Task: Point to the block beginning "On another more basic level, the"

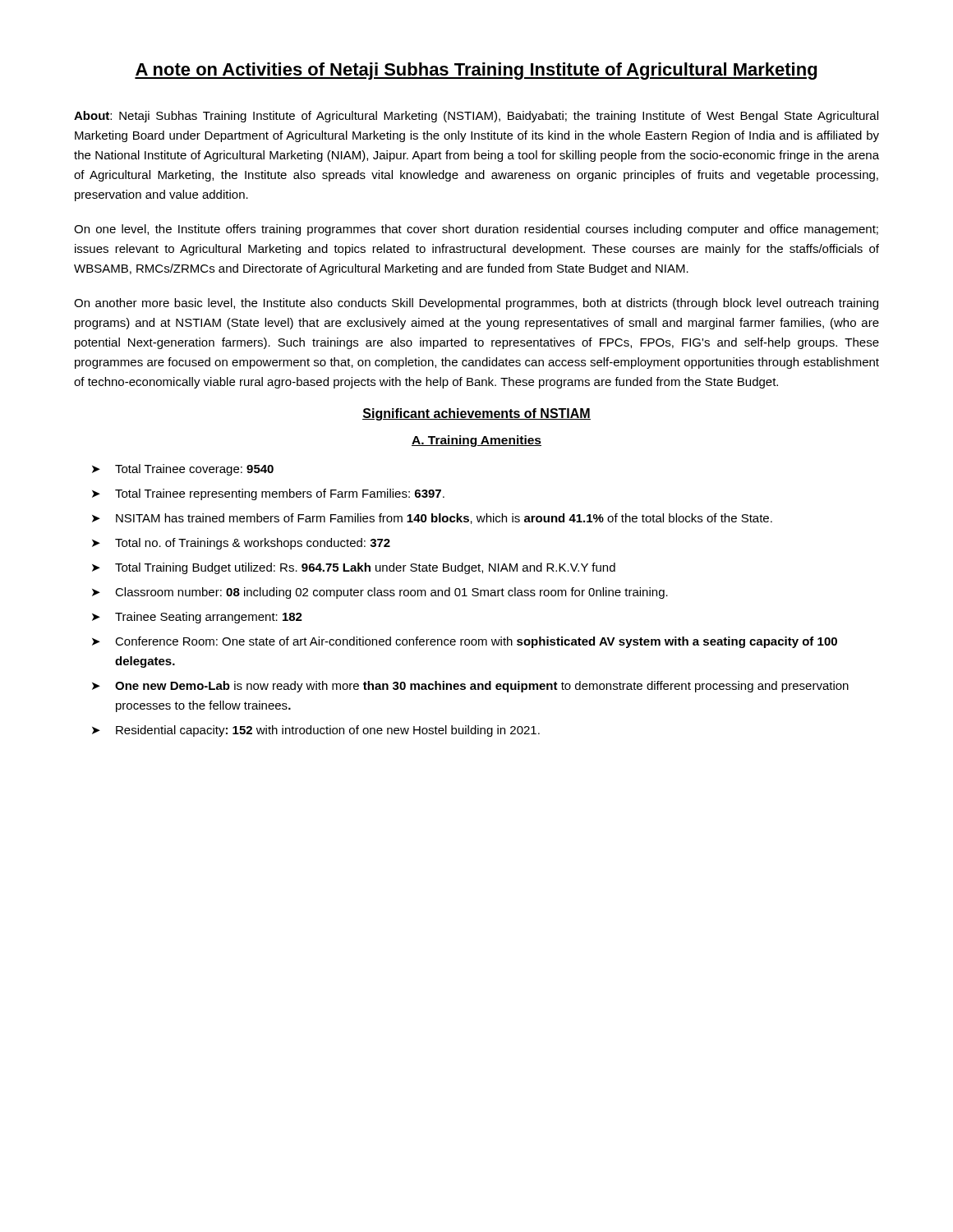Action: click(476, 342)
